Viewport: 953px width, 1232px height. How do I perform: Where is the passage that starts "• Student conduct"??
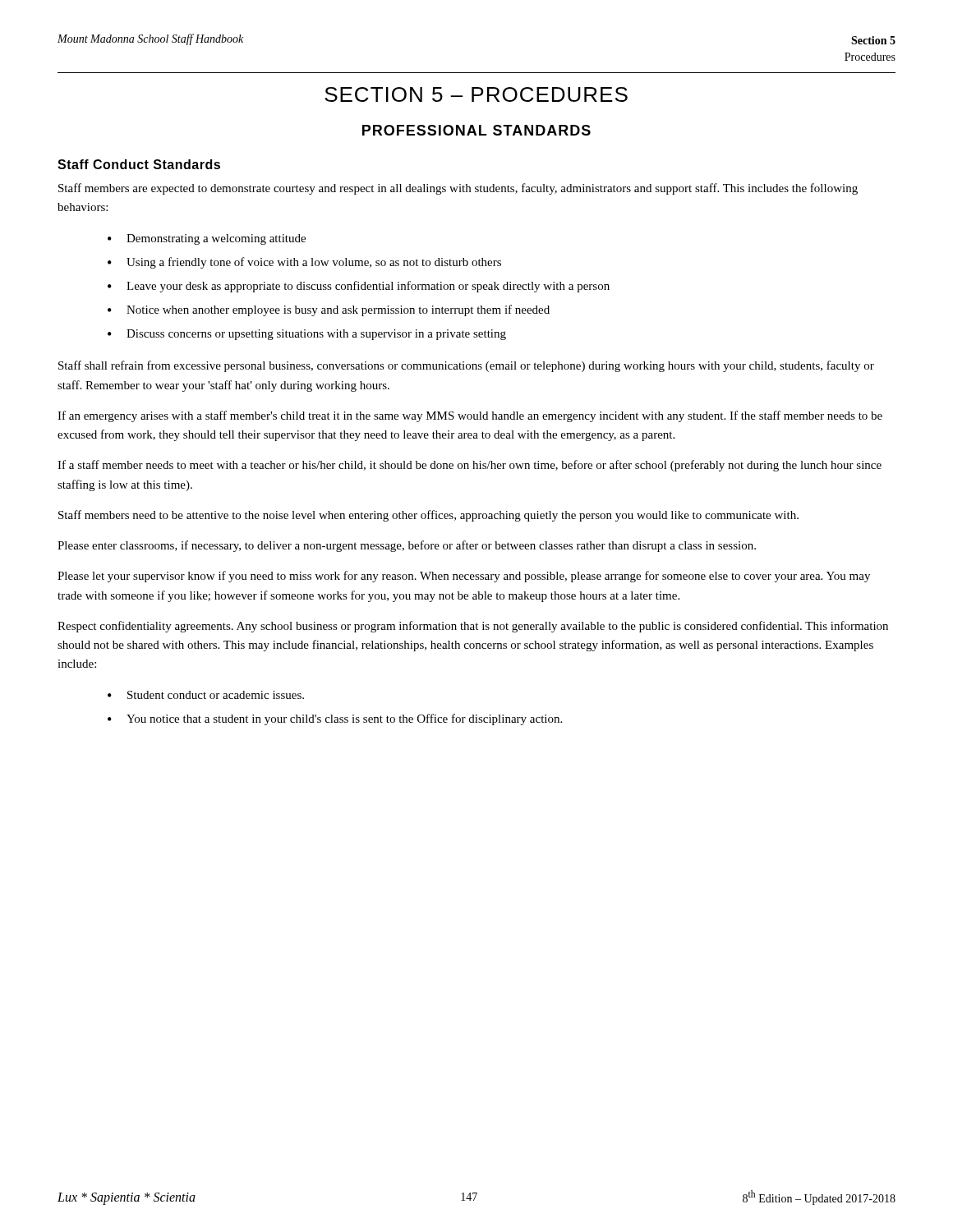(x=206, y=695)
